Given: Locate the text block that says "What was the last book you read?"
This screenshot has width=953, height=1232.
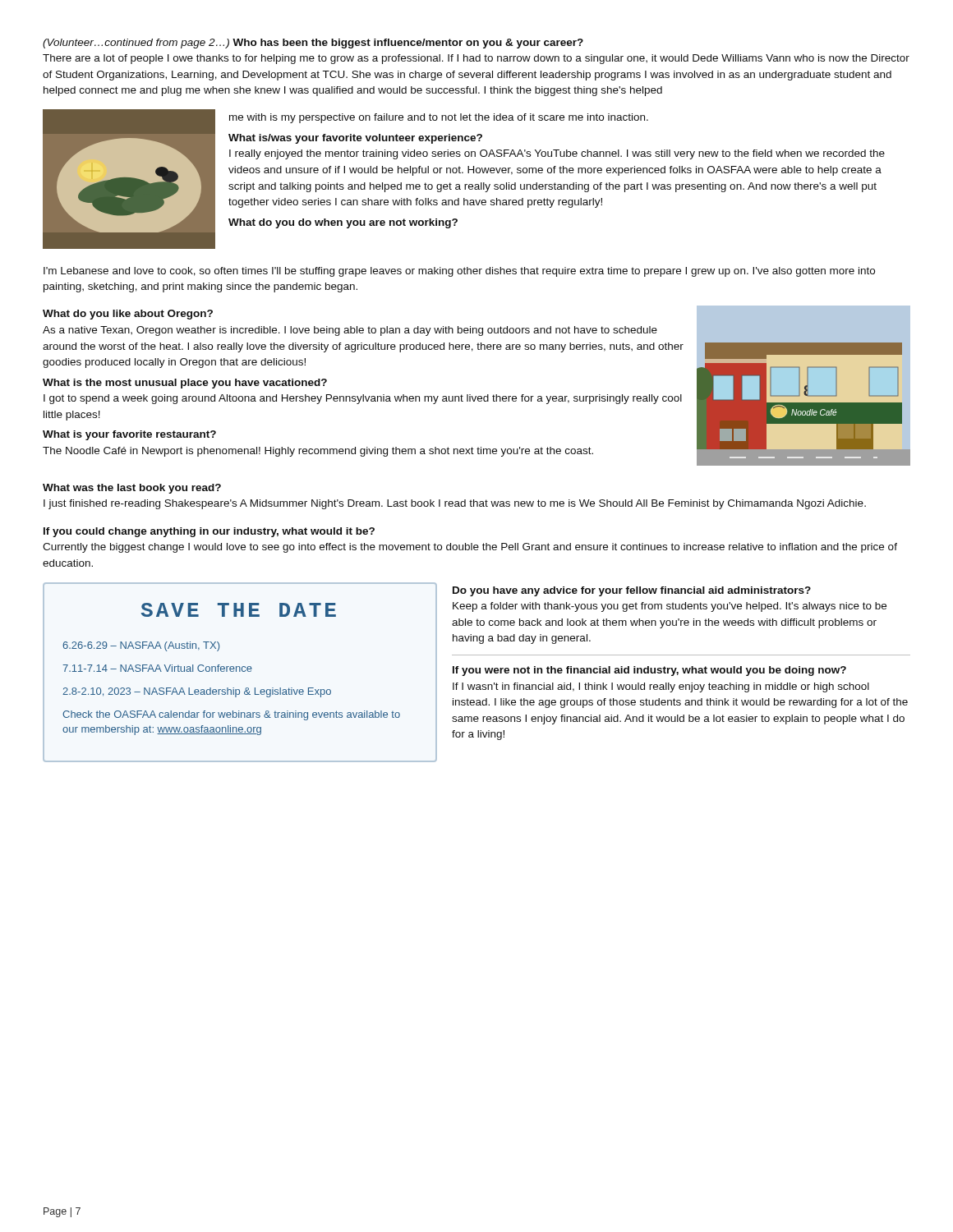Looking at the screenshot, I should click(x=132, y=489).
